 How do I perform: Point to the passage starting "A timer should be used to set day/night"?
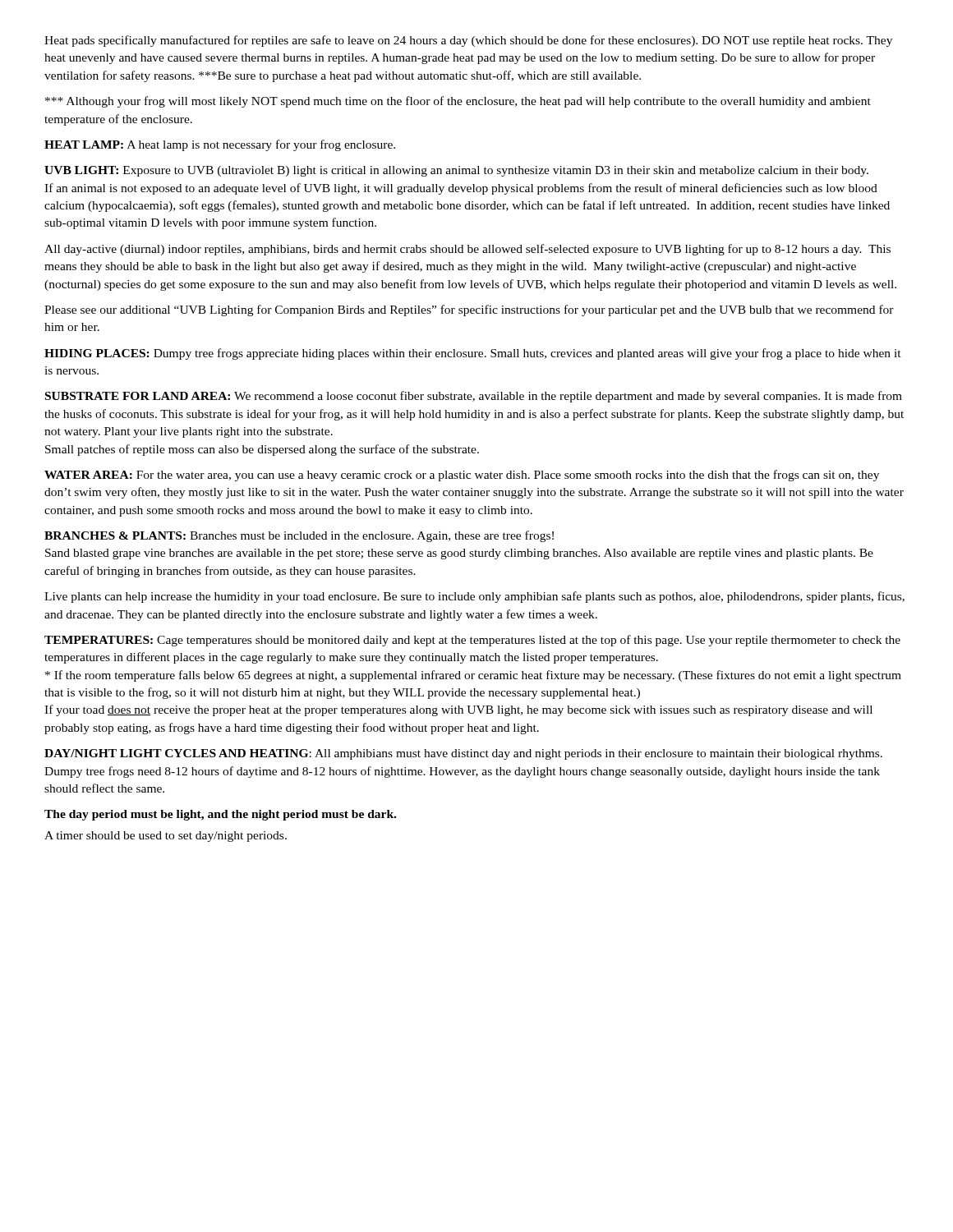166,835
